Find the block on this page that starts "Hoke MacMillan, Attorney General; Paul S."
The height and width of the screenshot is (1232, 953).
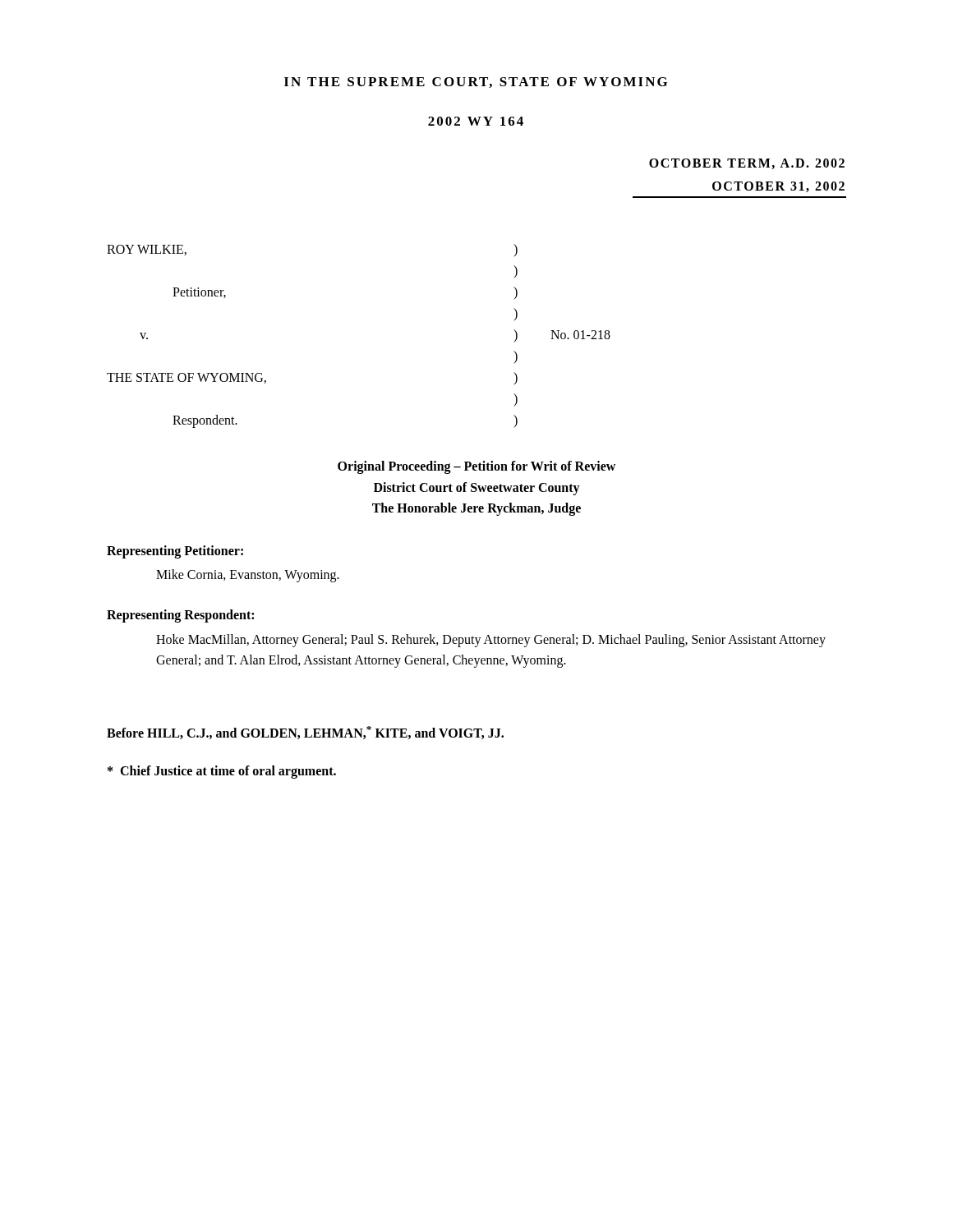click(491, 650)
